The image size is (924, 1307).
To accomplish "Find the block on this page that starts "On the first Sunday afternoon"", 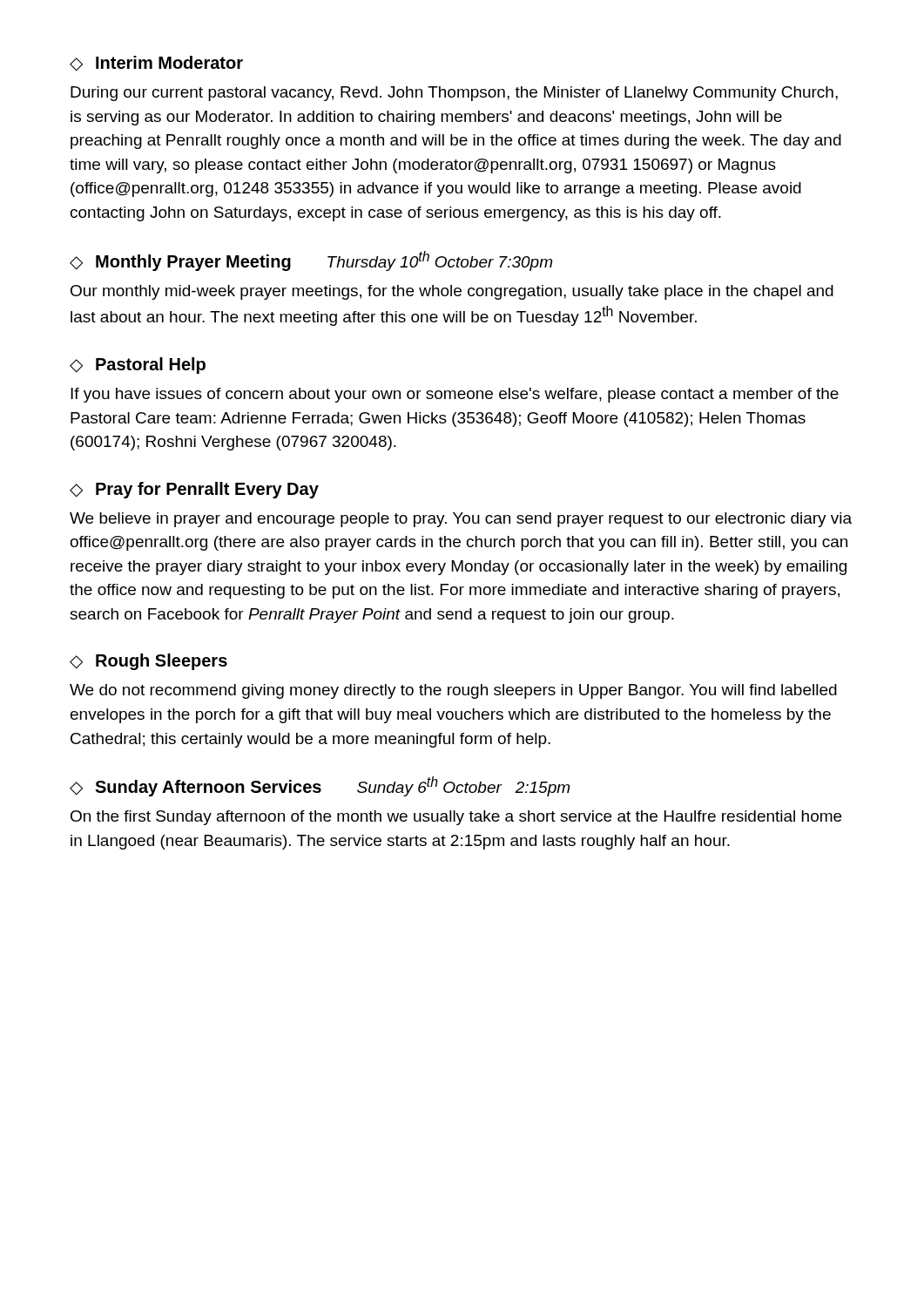I will pos(456,828).
